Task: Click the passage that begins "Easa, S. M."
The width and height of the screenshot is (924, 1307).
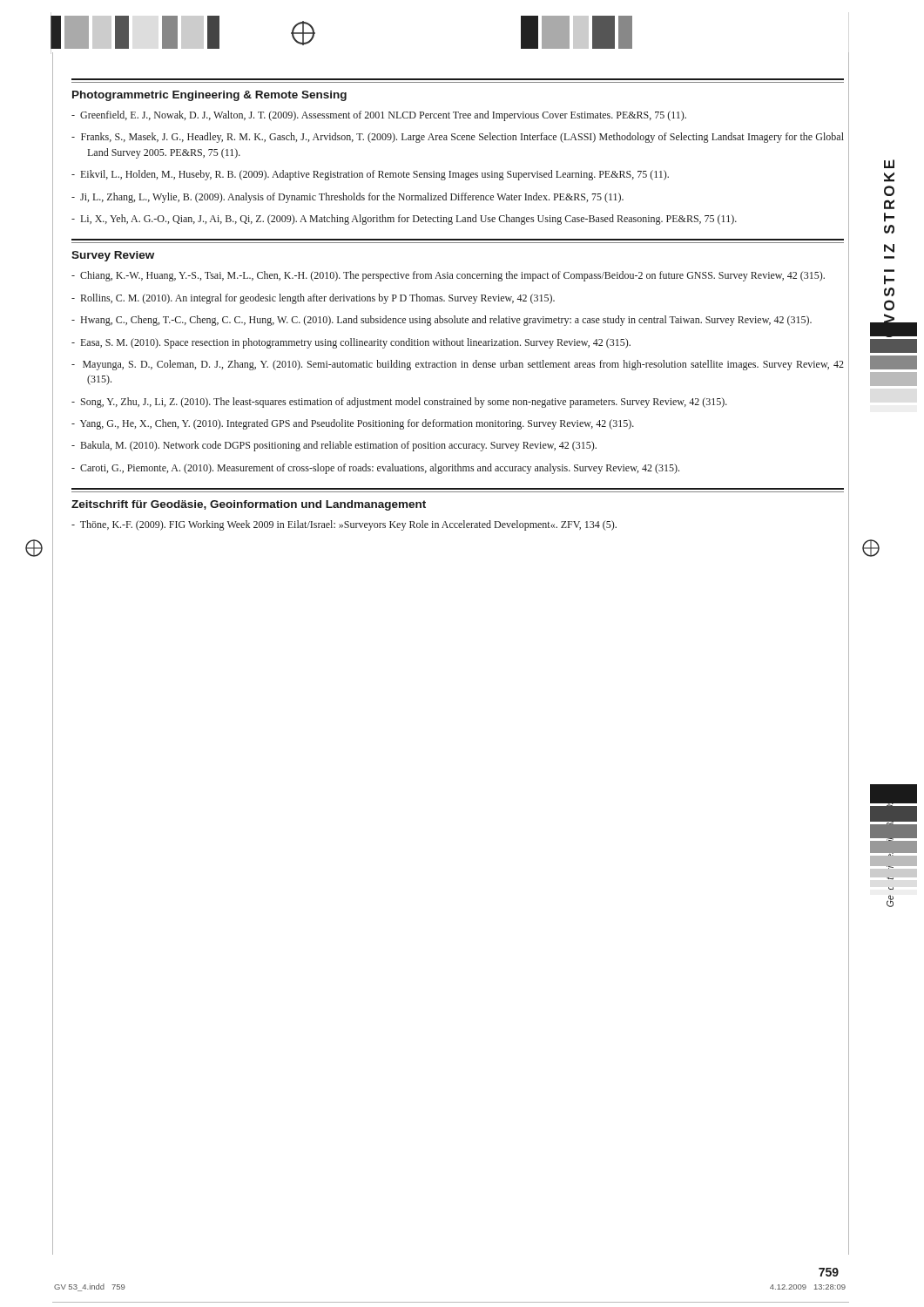Action: 351,342
